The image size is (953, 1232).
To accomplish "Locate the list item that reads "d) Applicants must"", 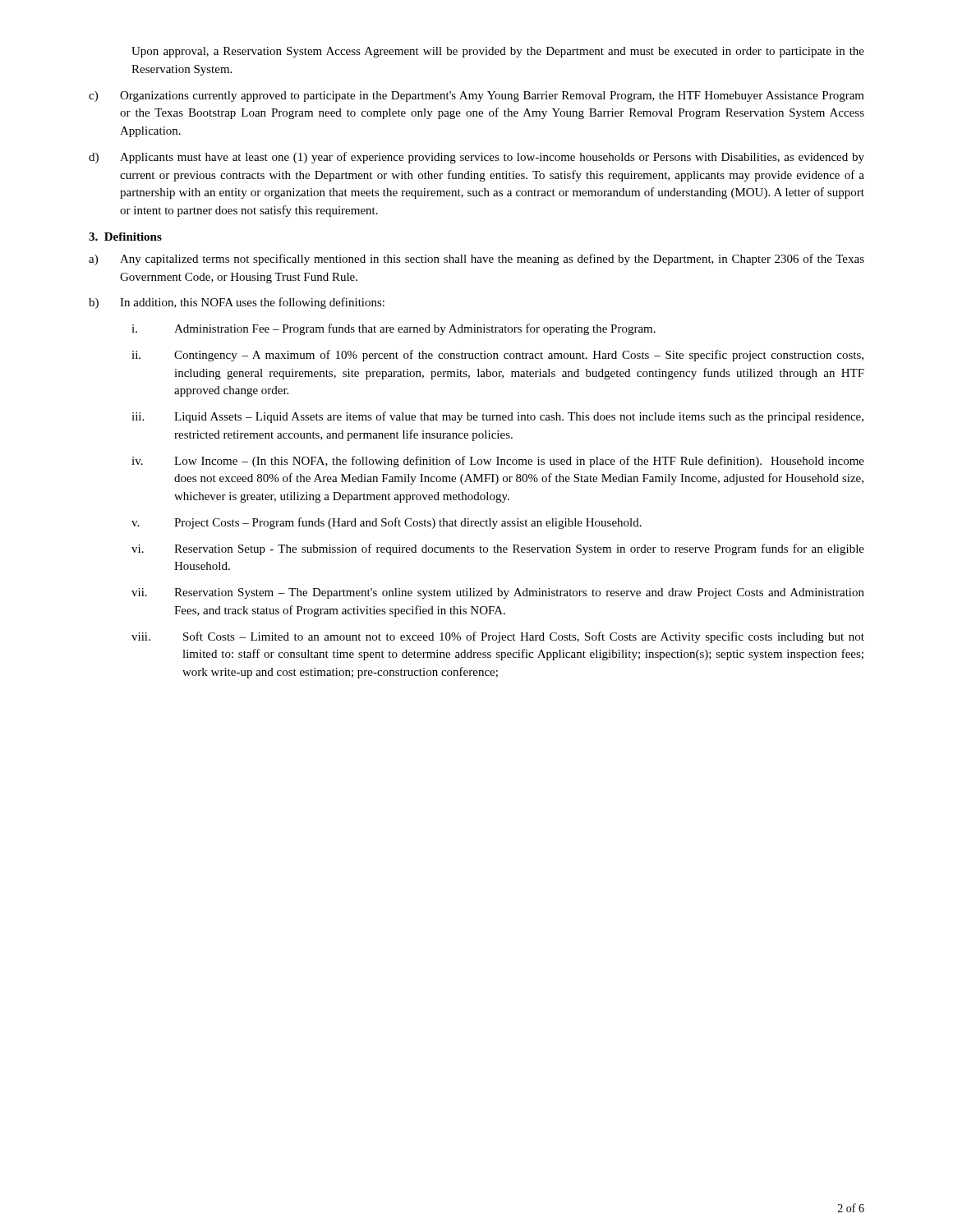I will [x=476, y=184].
